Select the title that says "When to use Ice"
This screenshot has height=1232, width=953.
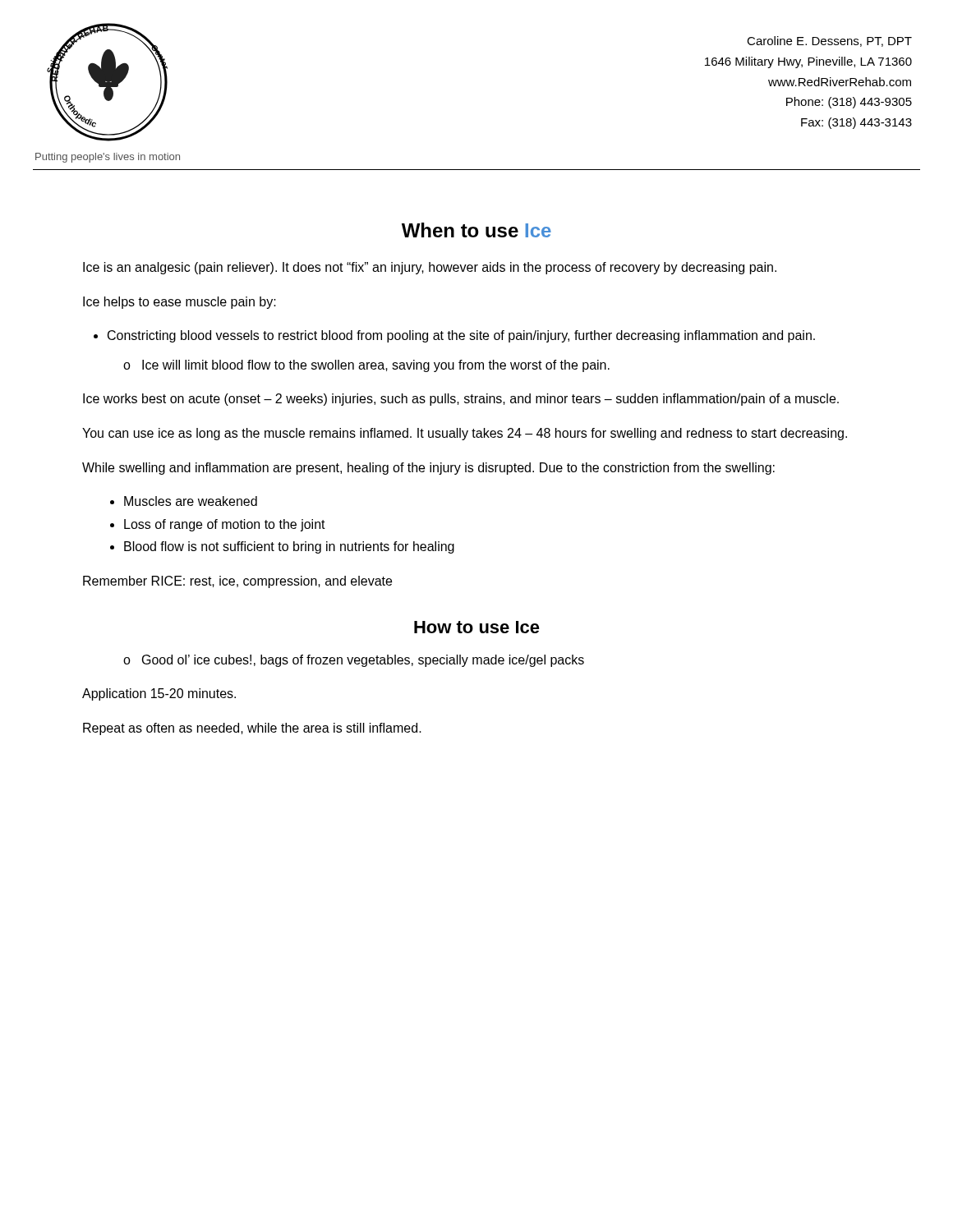tap(476, 230)
